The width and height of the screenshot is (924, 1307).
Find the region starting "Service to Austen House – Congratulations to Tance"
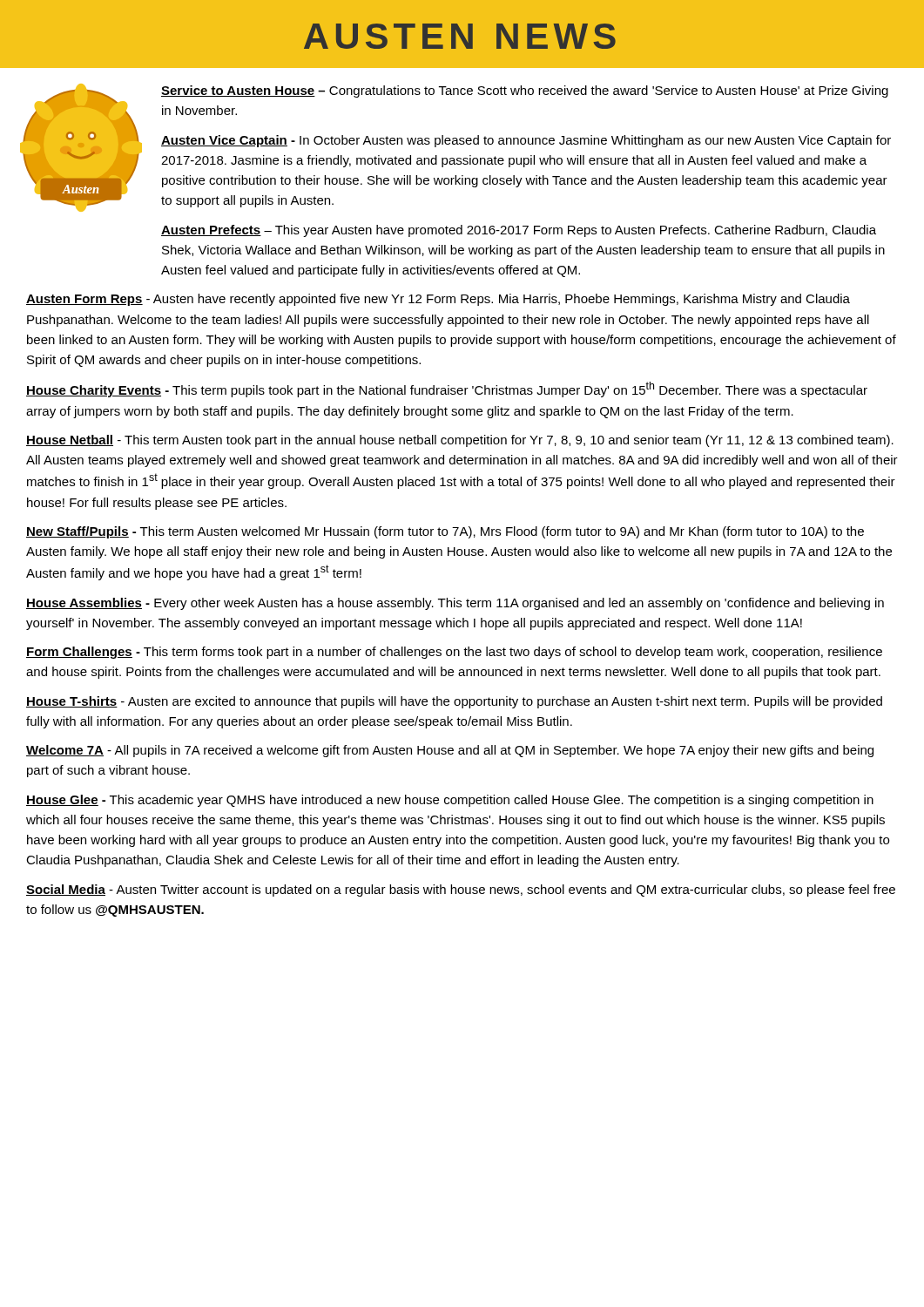click(525, 100)
